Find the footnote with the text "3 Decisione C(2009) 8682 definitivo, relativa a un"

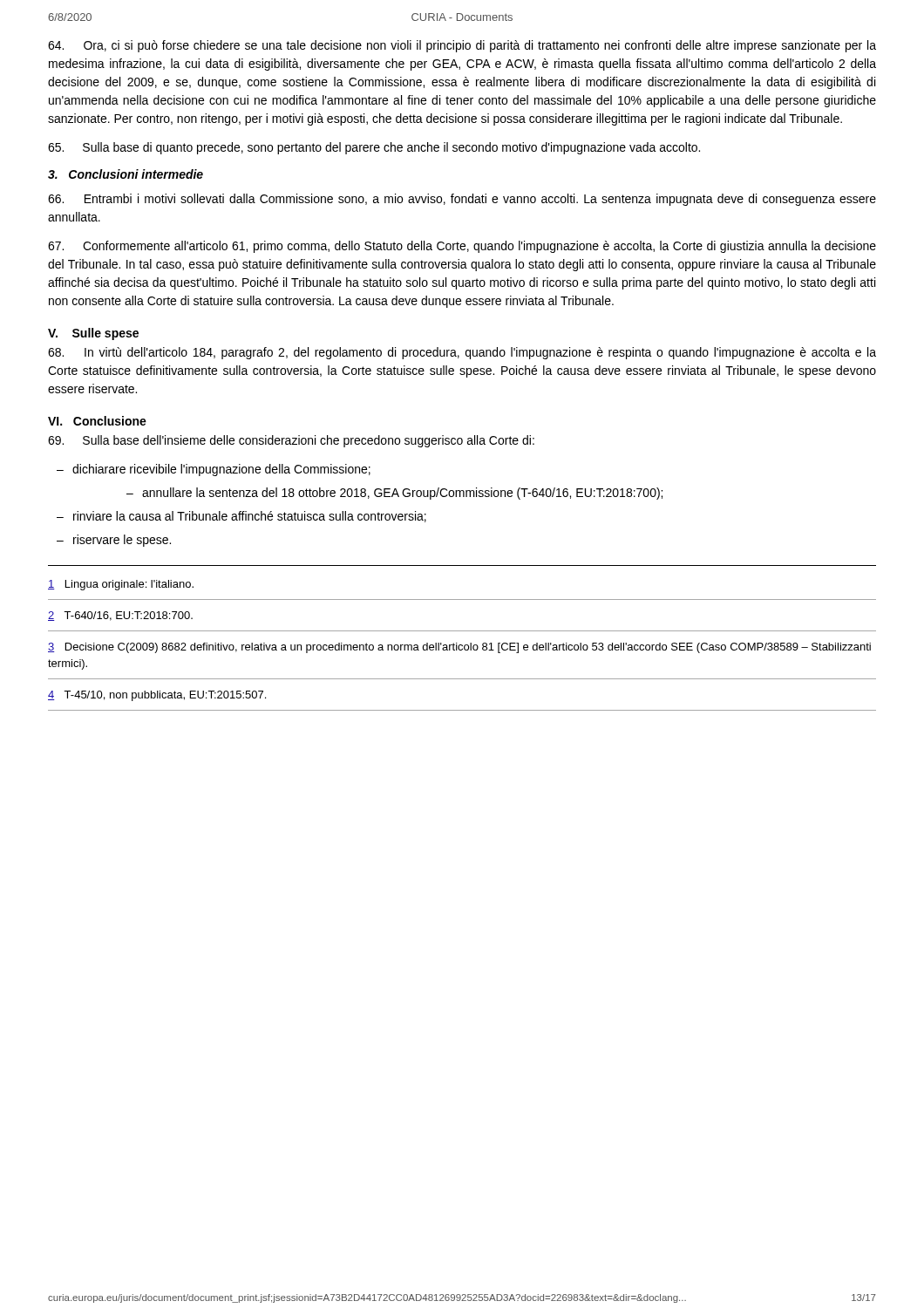point(460,655)
